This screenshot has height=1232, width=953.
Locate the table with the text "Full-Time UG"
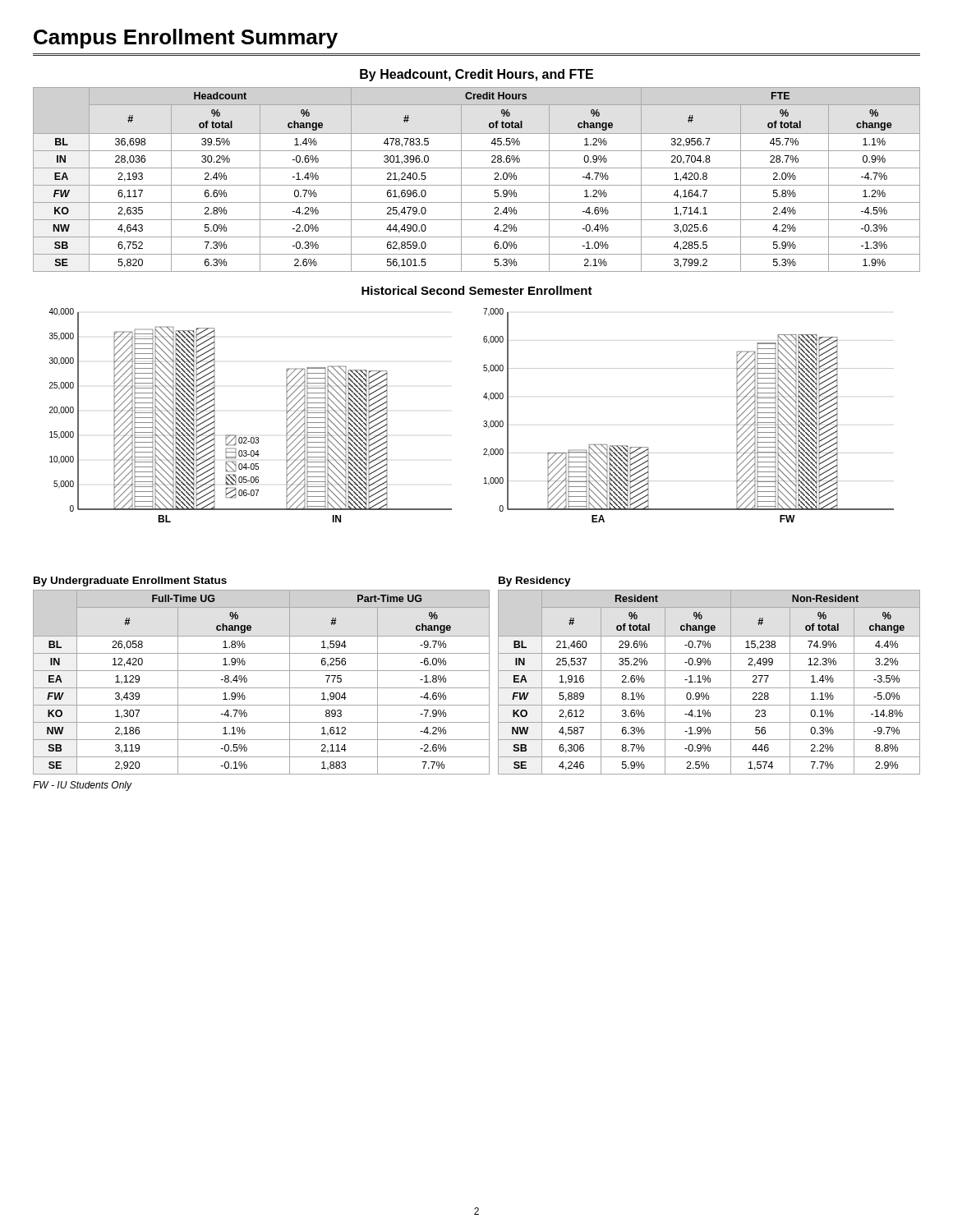[261, 682]
